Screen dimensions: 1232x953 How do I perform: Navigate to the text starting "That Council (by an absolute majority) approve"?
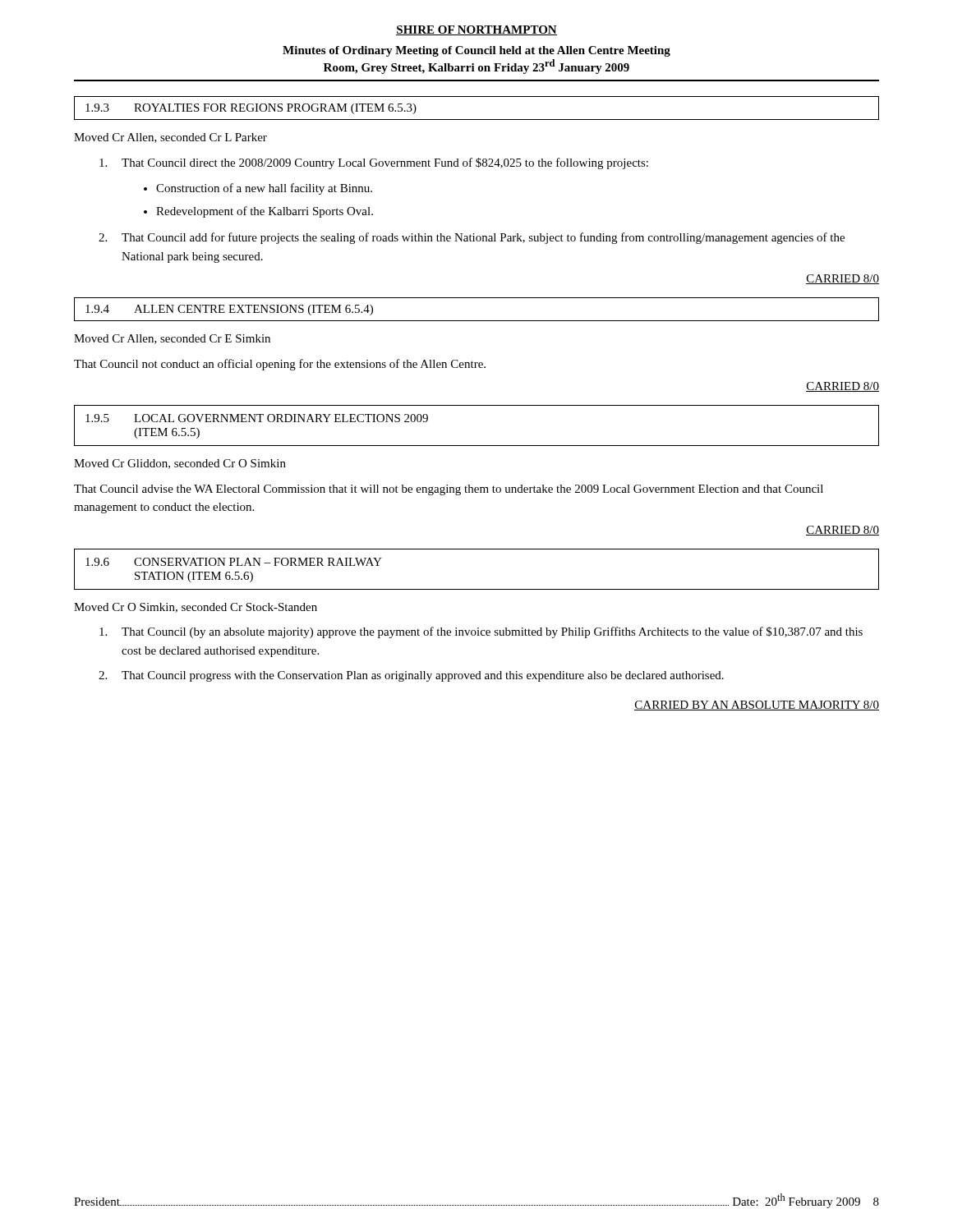coord(489,641)
